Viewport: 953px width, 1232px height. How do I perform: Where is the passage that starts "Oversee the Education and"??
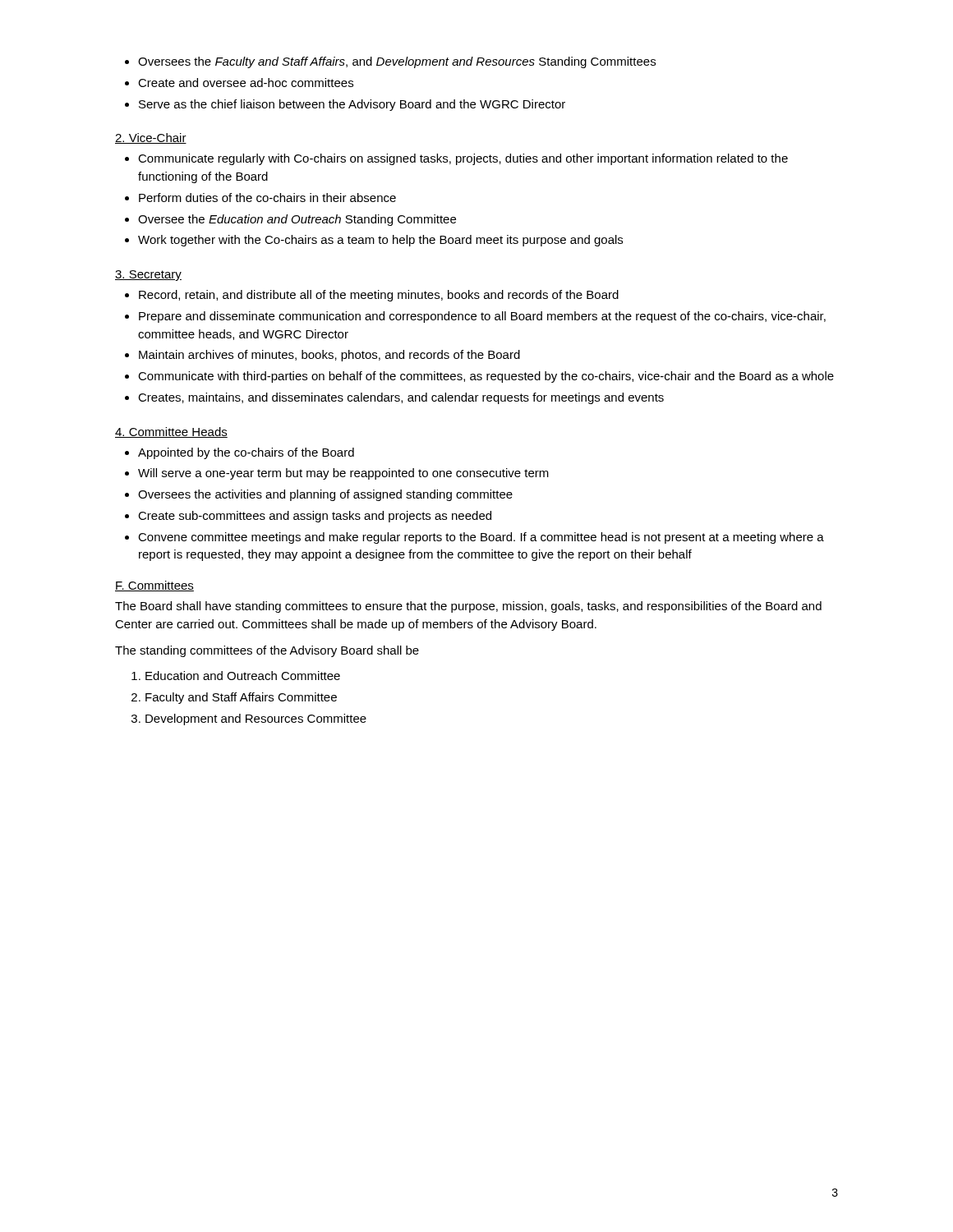point(297,220)
